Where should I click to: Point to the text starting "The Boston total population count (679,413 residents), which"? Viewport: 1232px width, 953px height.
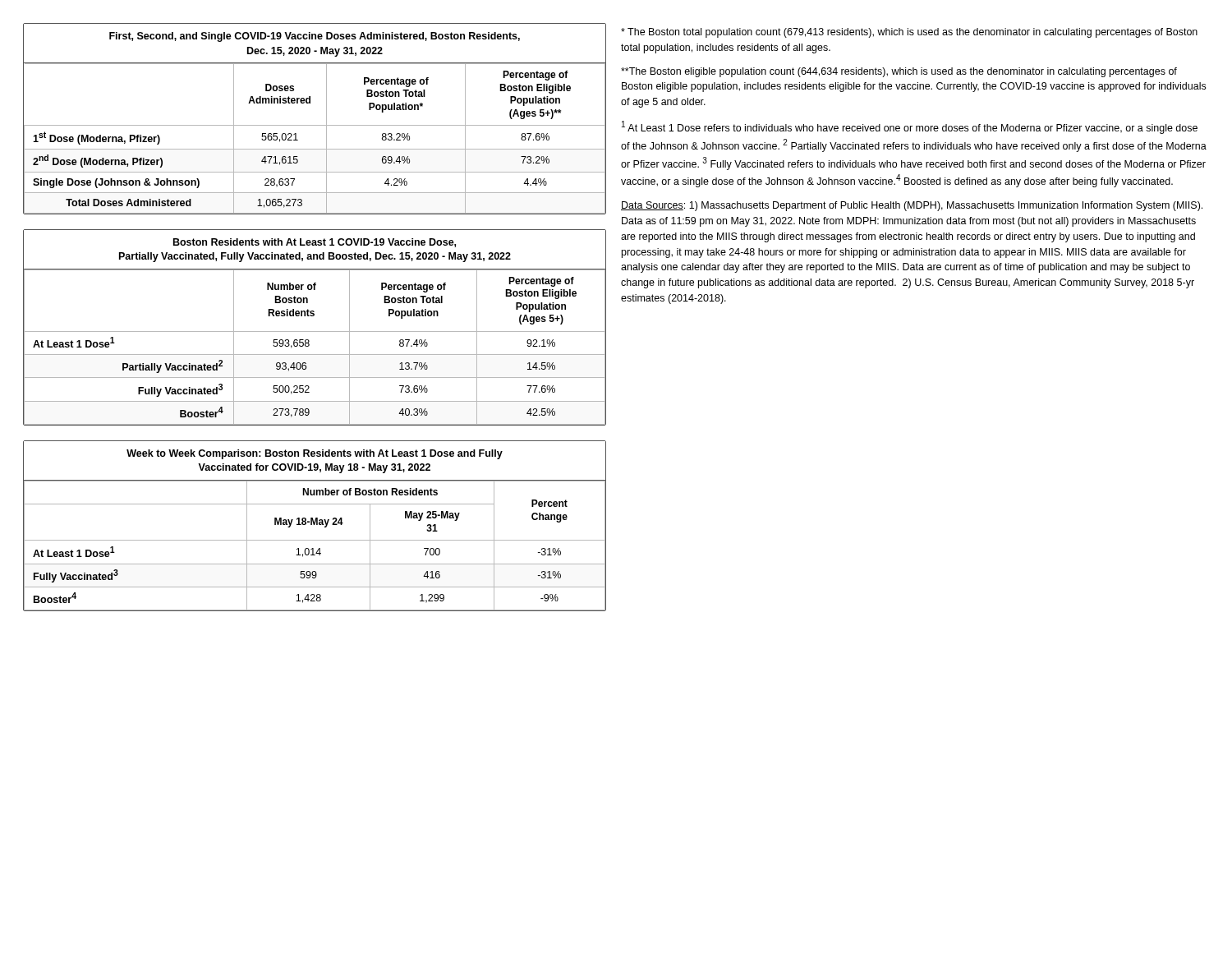915,40
